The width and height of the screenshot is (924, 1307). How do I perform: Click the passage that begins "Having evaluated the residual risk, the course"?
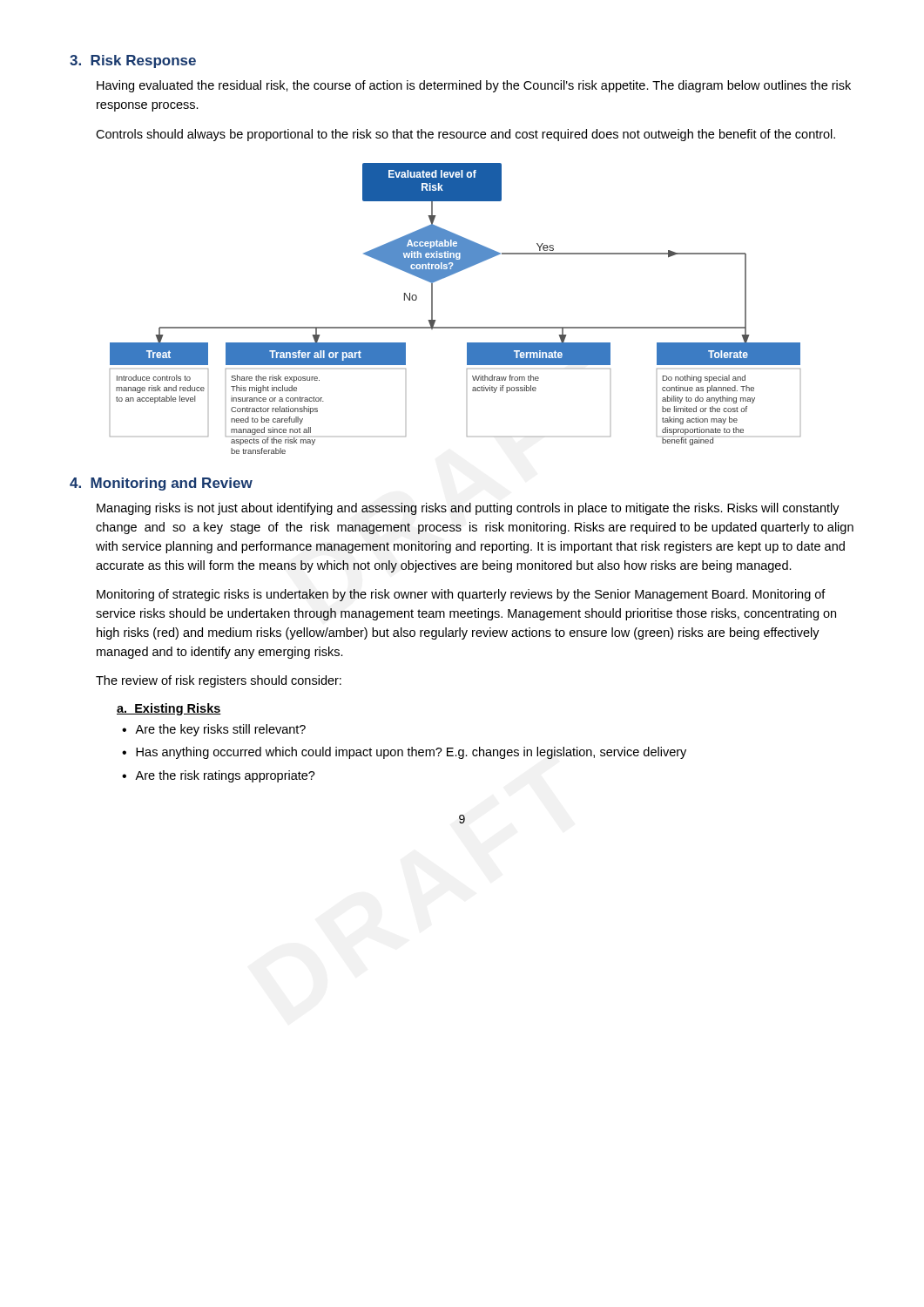(x=473, y=95)
